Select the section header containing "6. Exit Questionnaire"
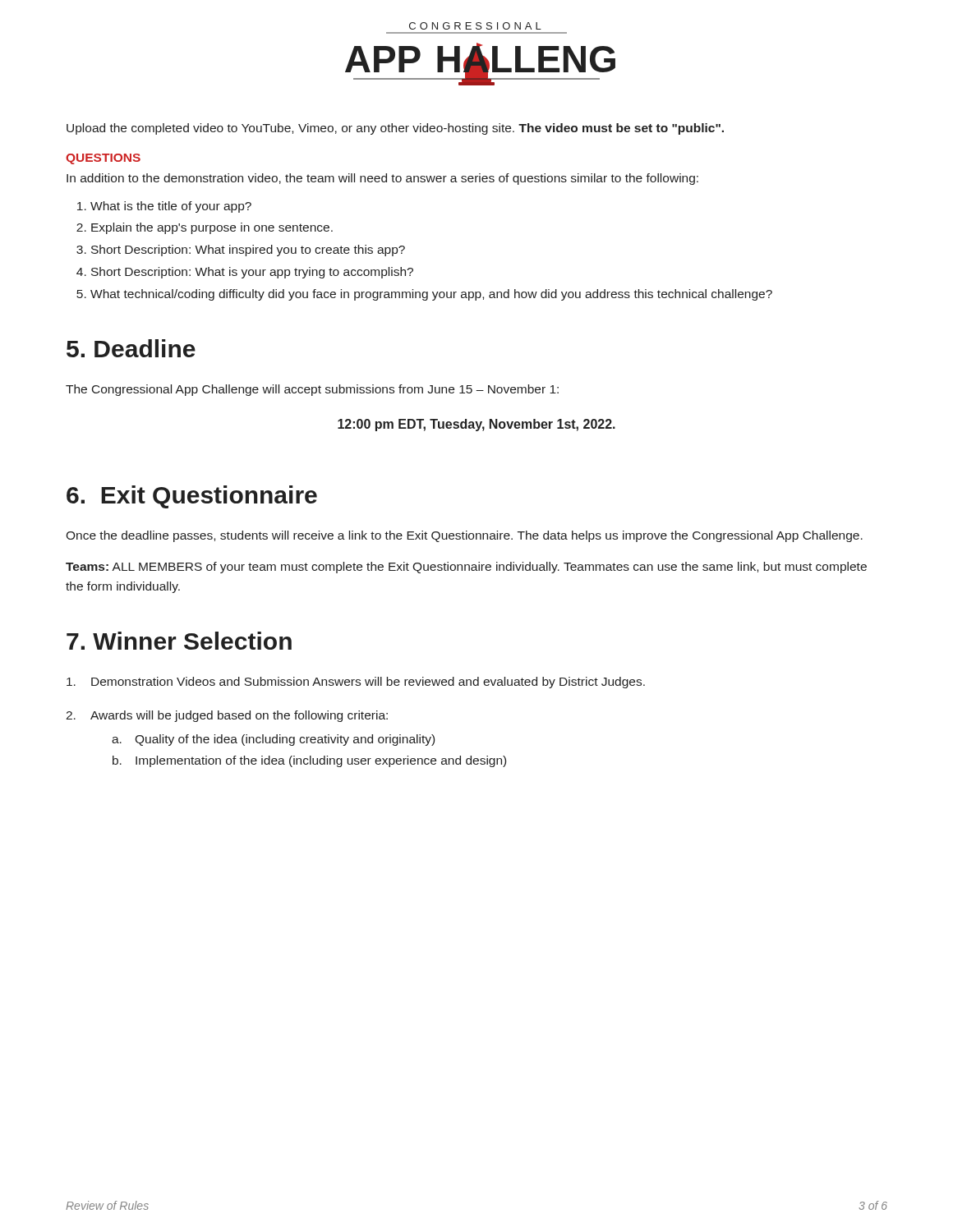Image resolution: width=953 pixels, height=1232 pixels. tap(192, 495)
